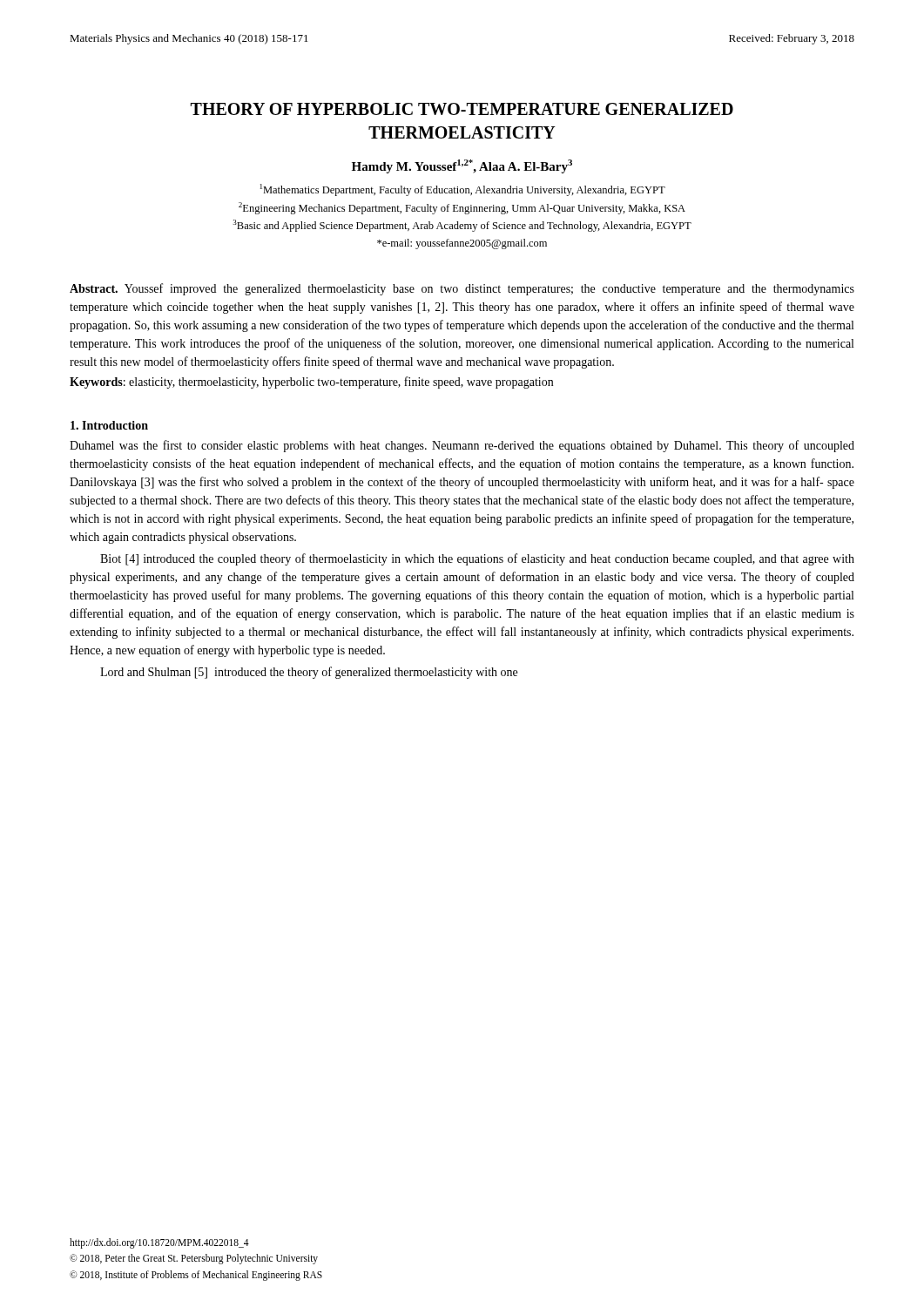The width and height of the screenshot is (924, 1307).
Task: Find the text block that says "Duhamel was the first to consider elastic problems"
Action: [x=462, y=491]
